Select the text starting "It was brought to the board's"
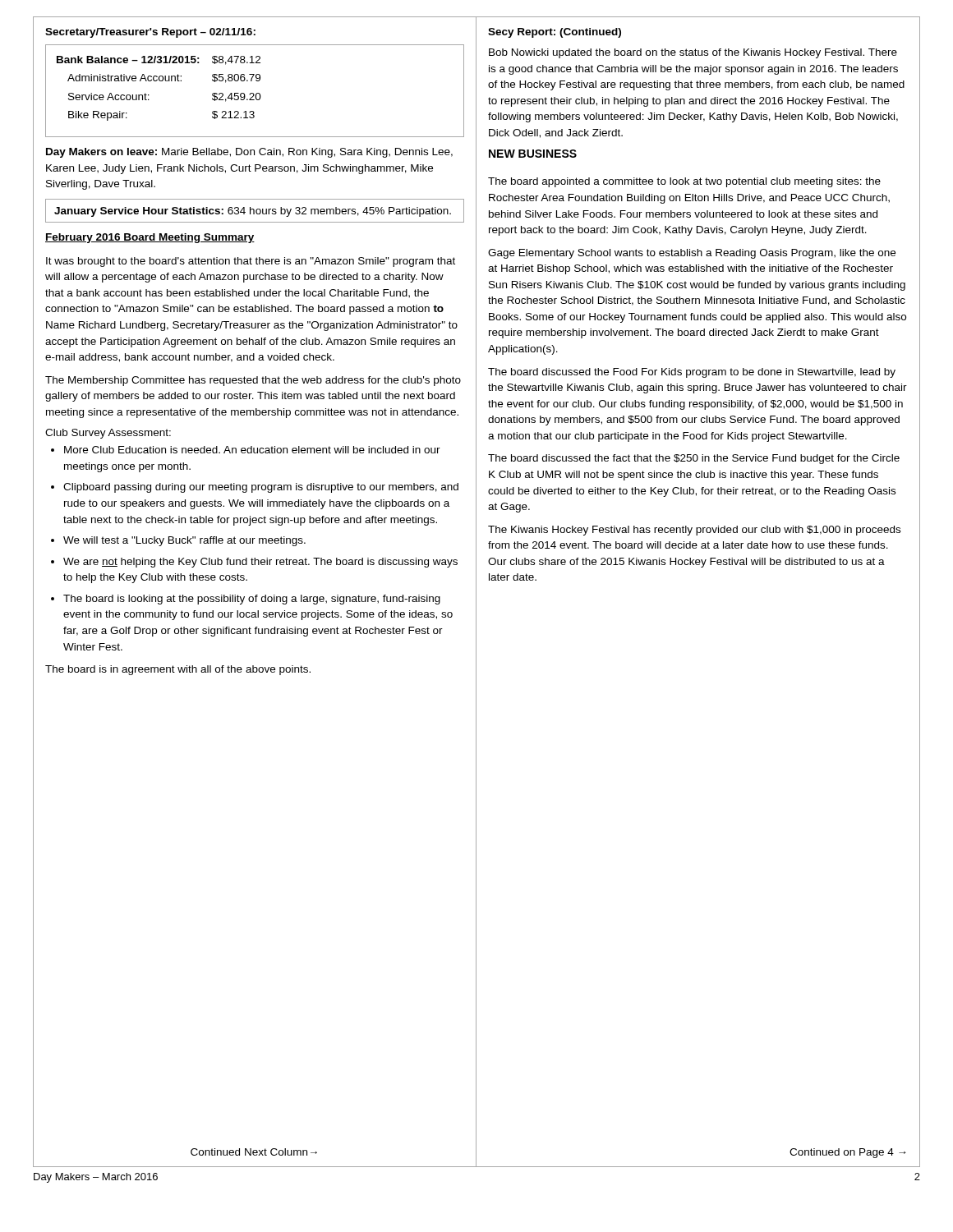Screen dimensions: 1232x953 coord(251,309)
